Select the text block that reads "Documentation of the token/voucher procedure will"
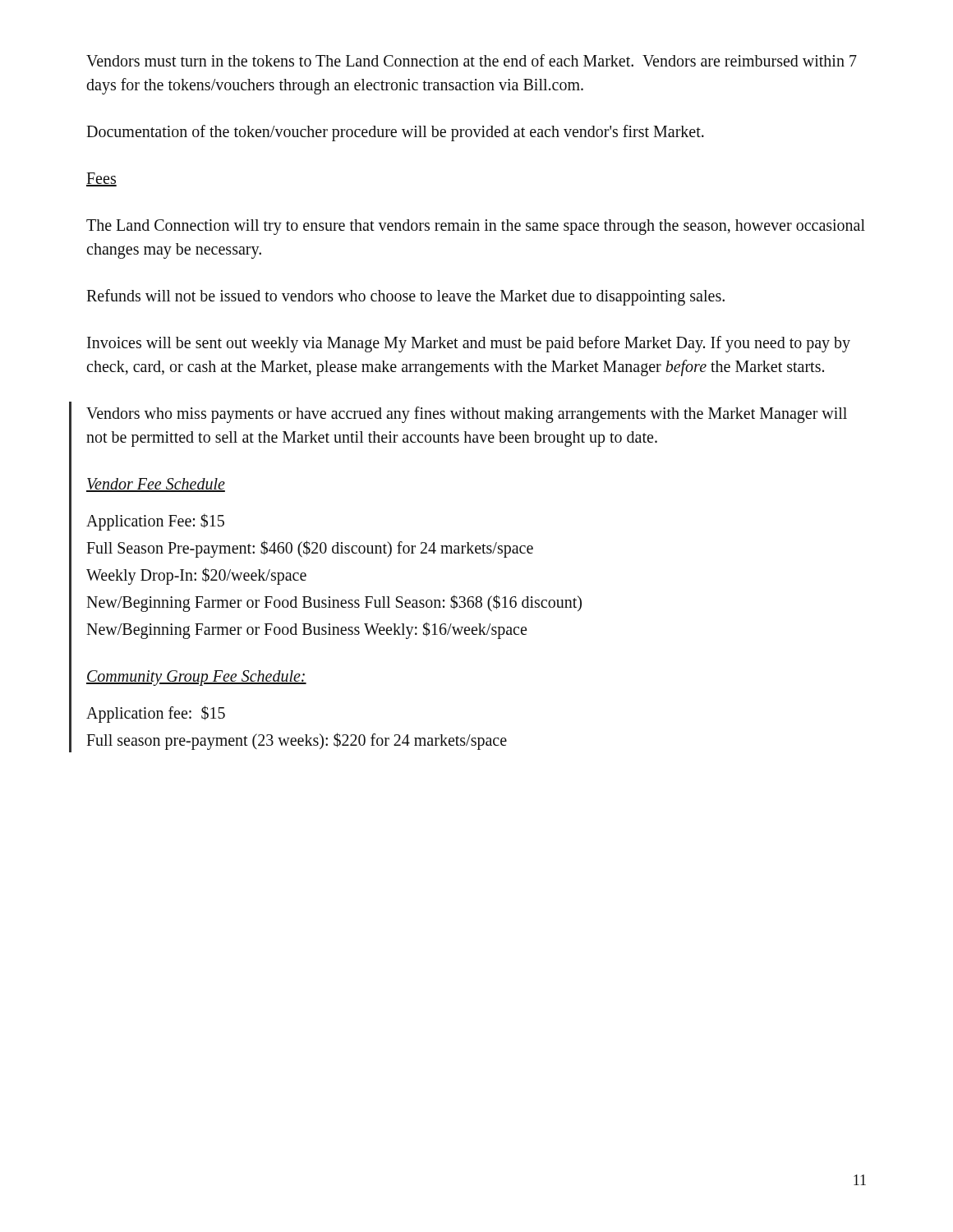953x1232 pixels. click(x=395, y=131)
